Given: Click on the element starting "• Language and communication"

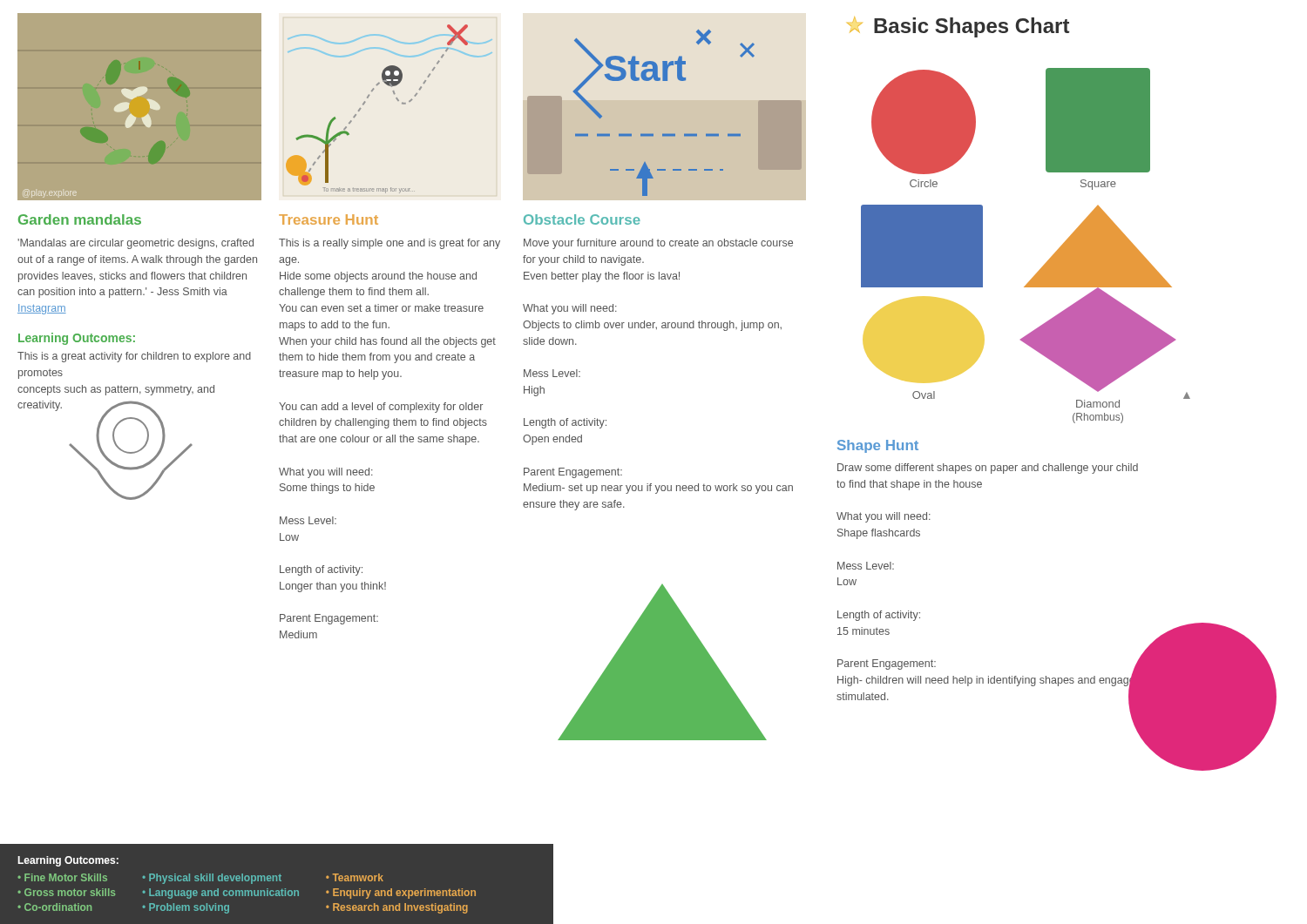Looking at the screenshot, I should (x=221, y=893).
